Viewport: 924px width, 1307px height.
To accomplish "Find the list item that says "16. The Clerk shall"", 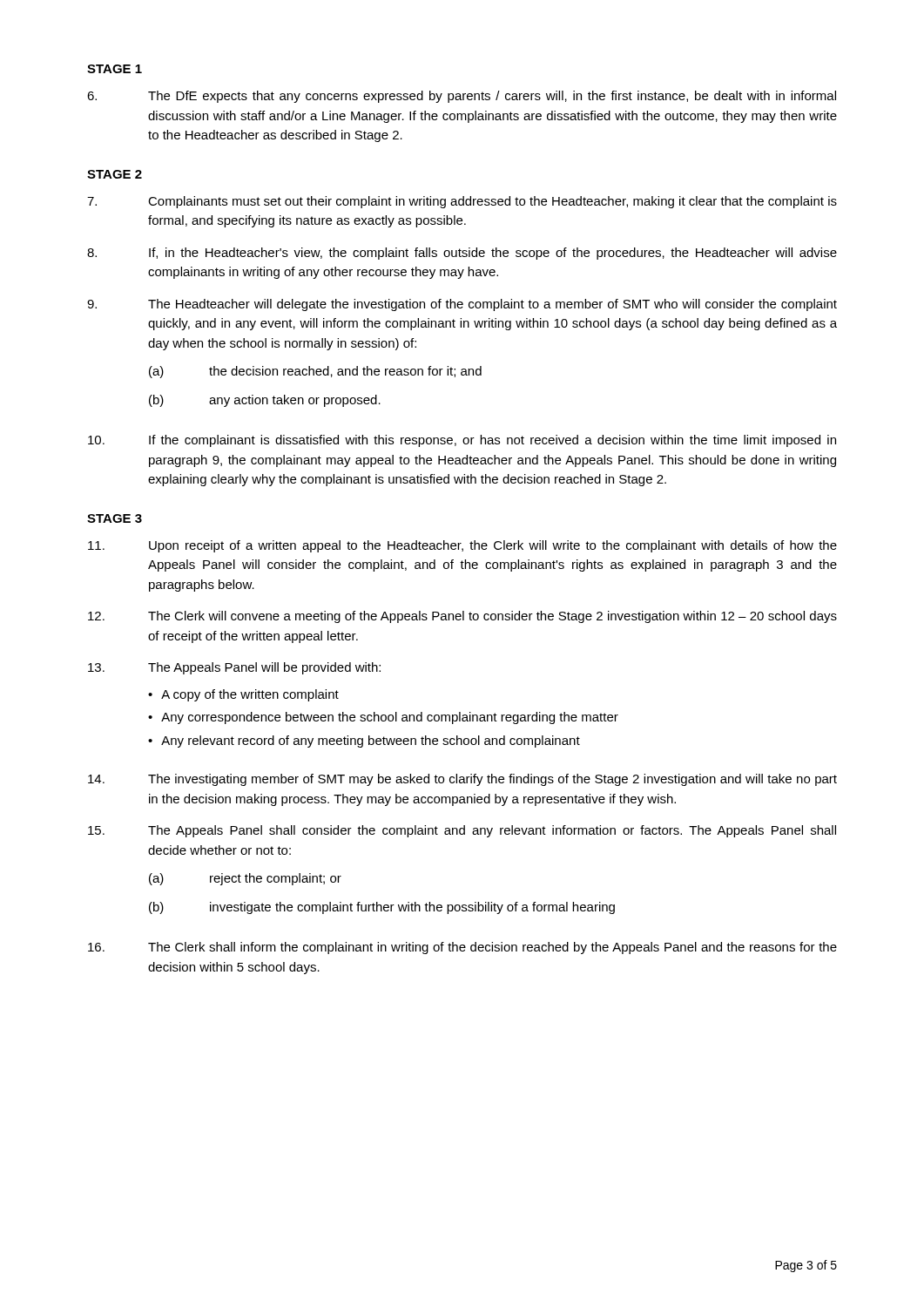I will [x=462, y=957].
